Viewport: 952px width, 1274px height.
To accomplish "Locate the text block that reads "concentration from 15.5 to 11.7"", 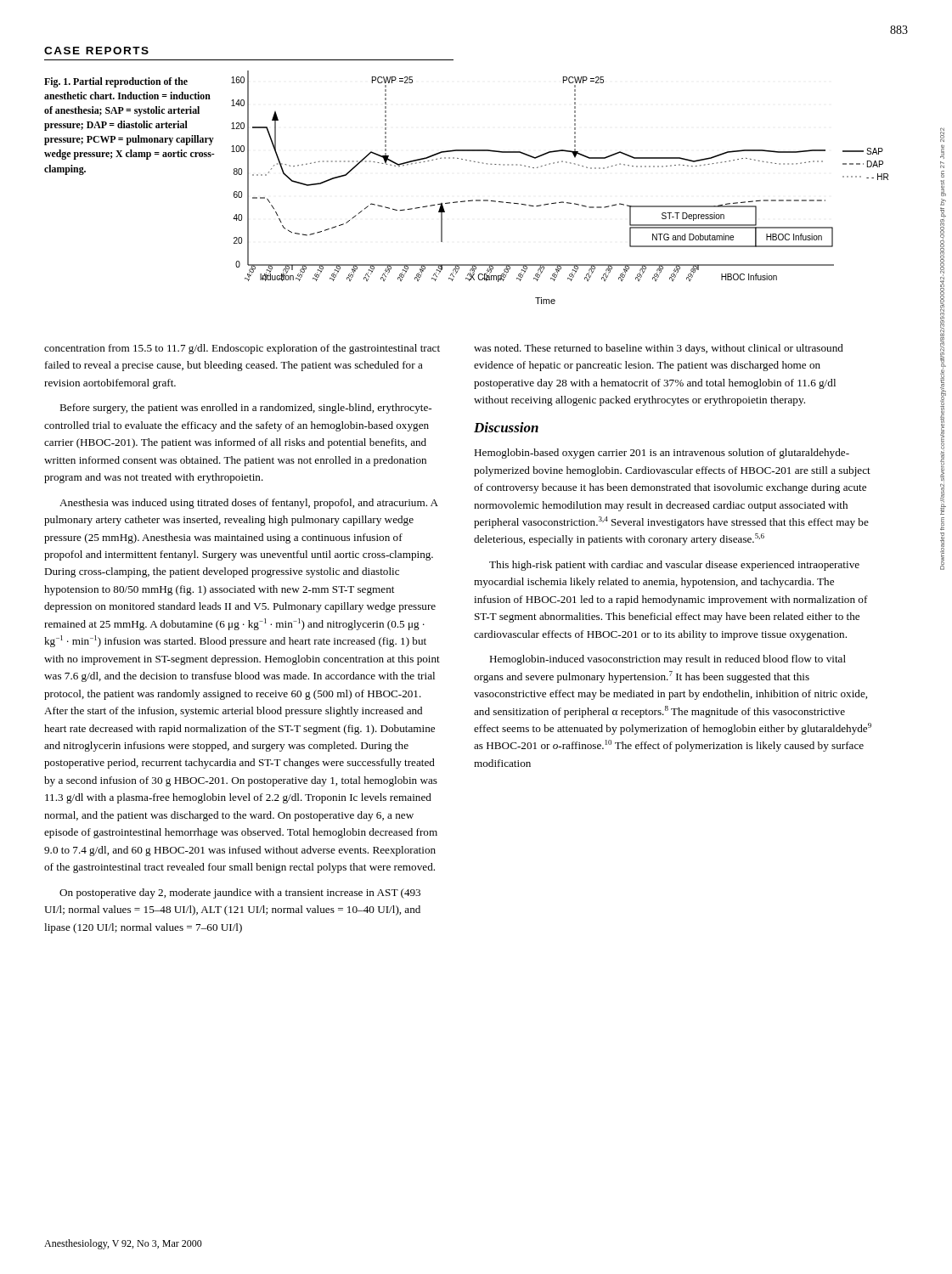I will [x=244, y=638].
